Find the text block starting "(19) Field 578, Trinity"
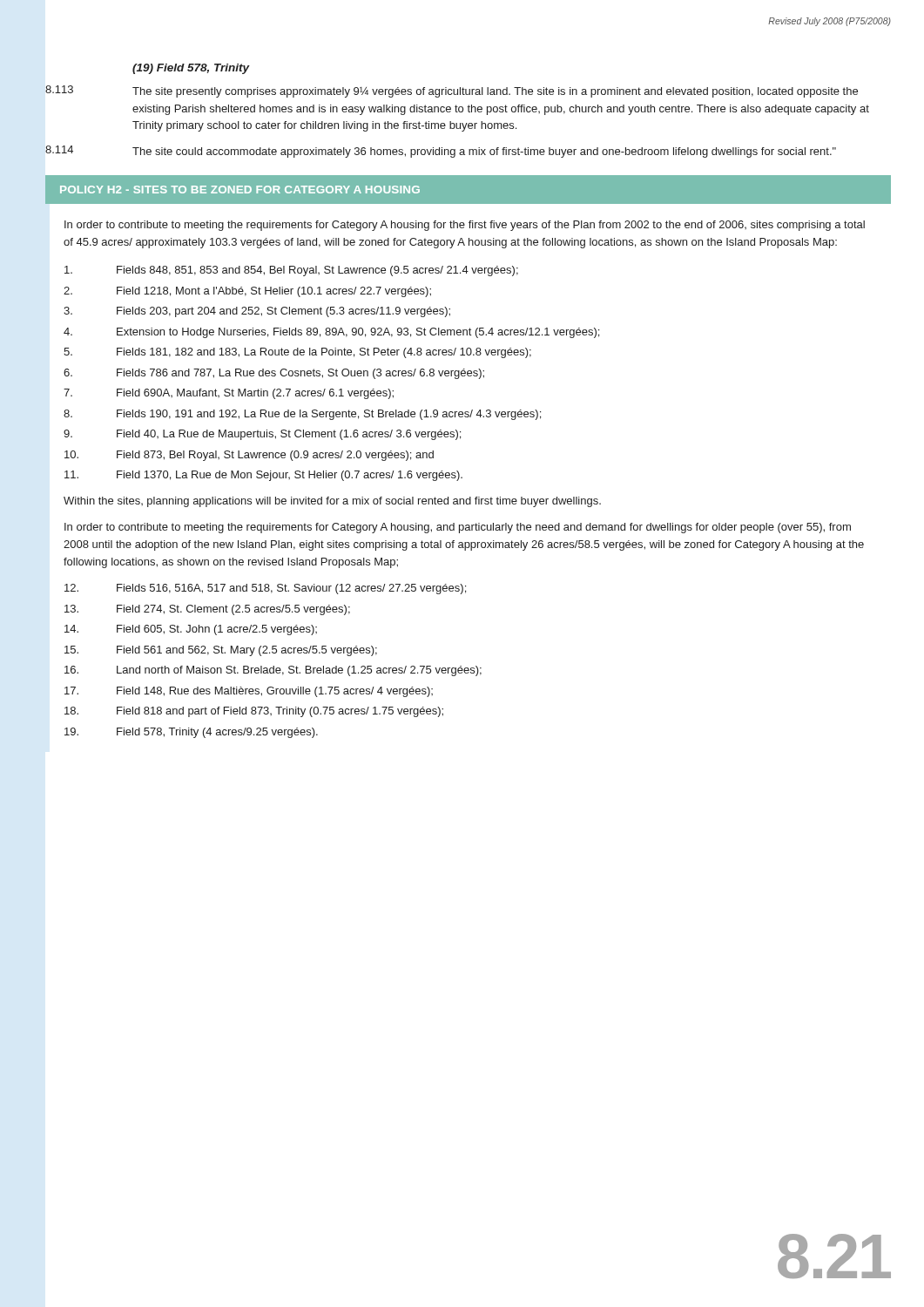 [191, 68]
